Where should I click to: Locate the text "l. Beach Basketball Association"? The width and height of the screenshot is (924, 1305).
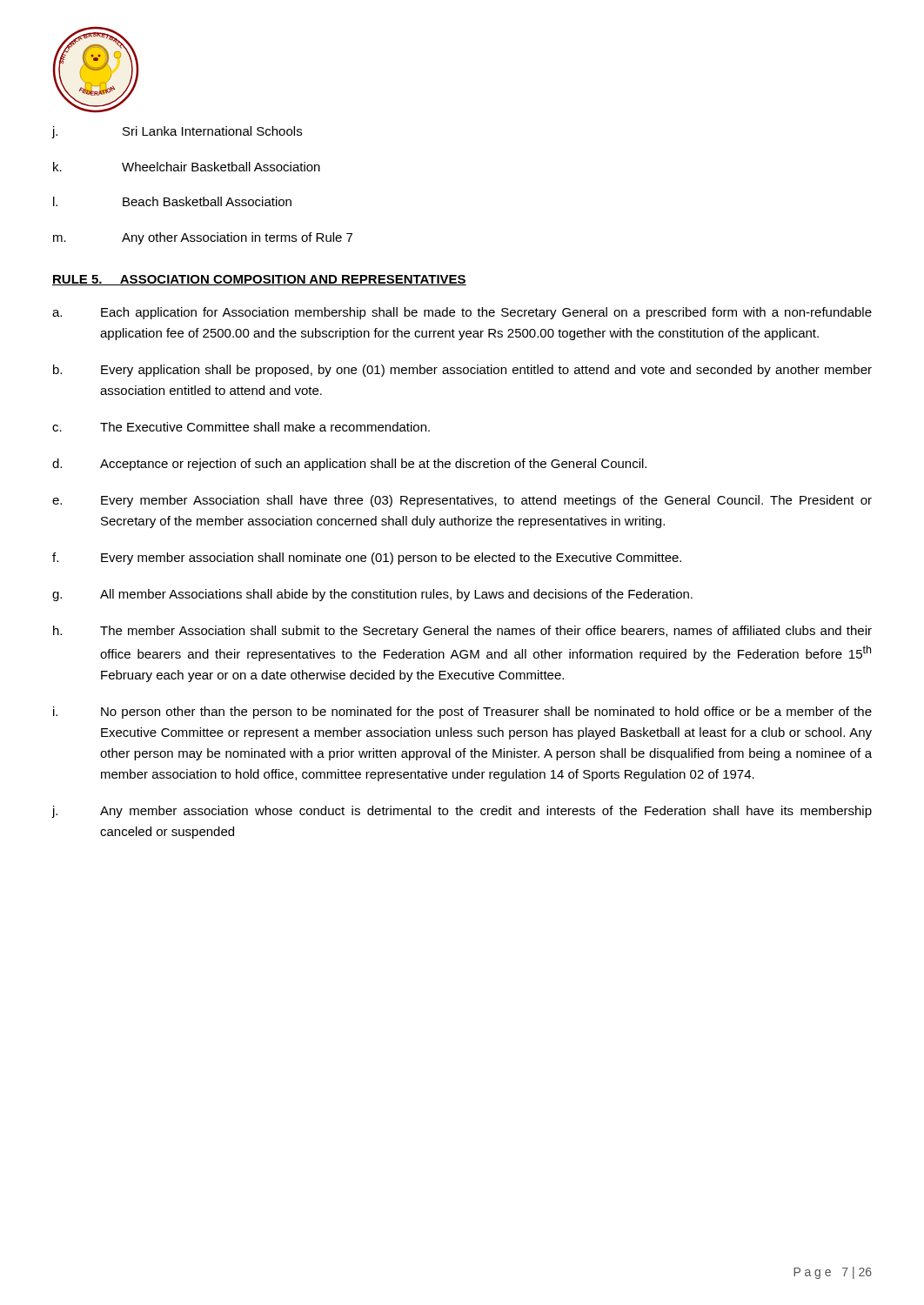coord(172,201)
